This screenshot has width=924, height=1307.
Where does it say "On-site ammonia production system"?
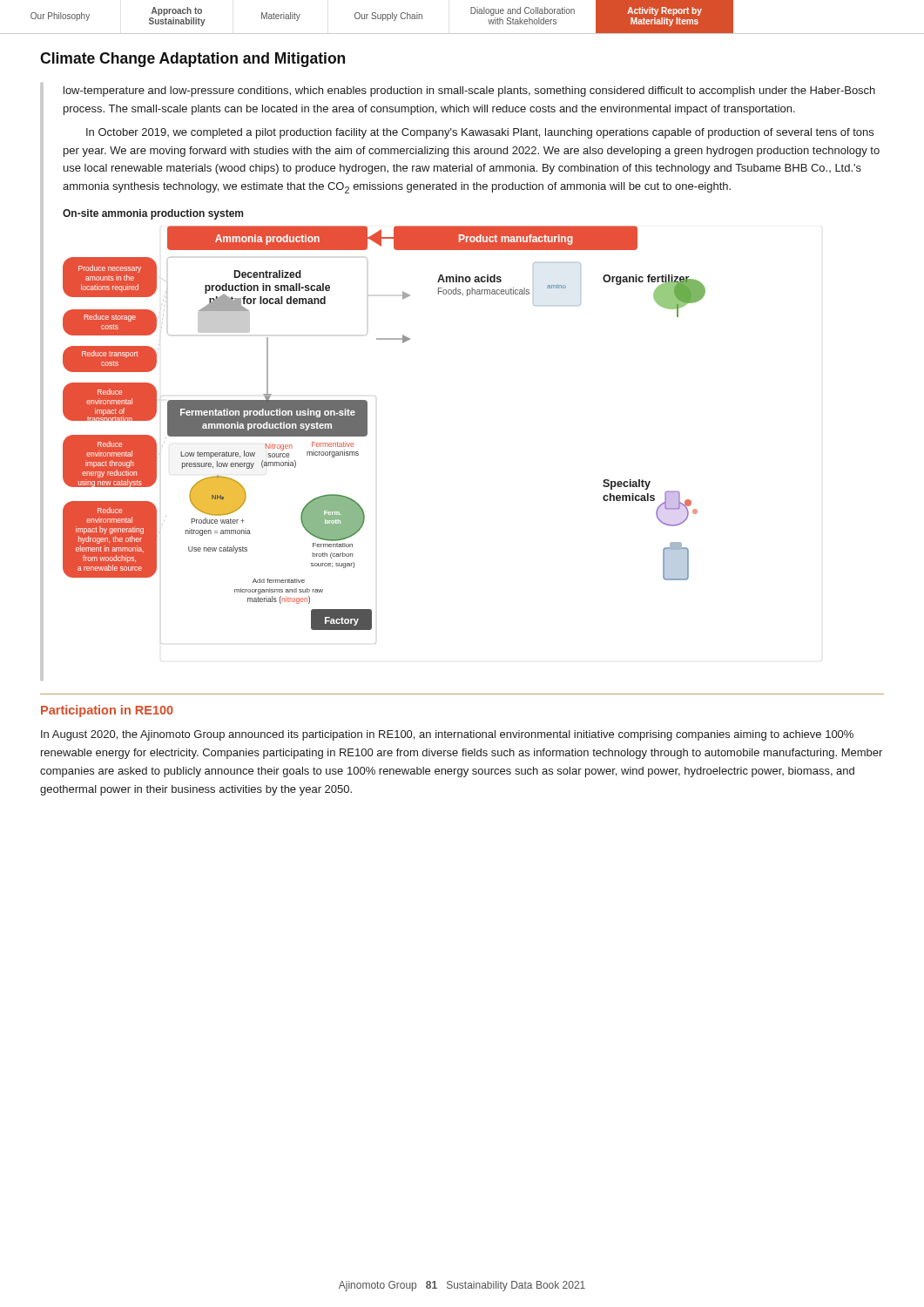[153, 214]
